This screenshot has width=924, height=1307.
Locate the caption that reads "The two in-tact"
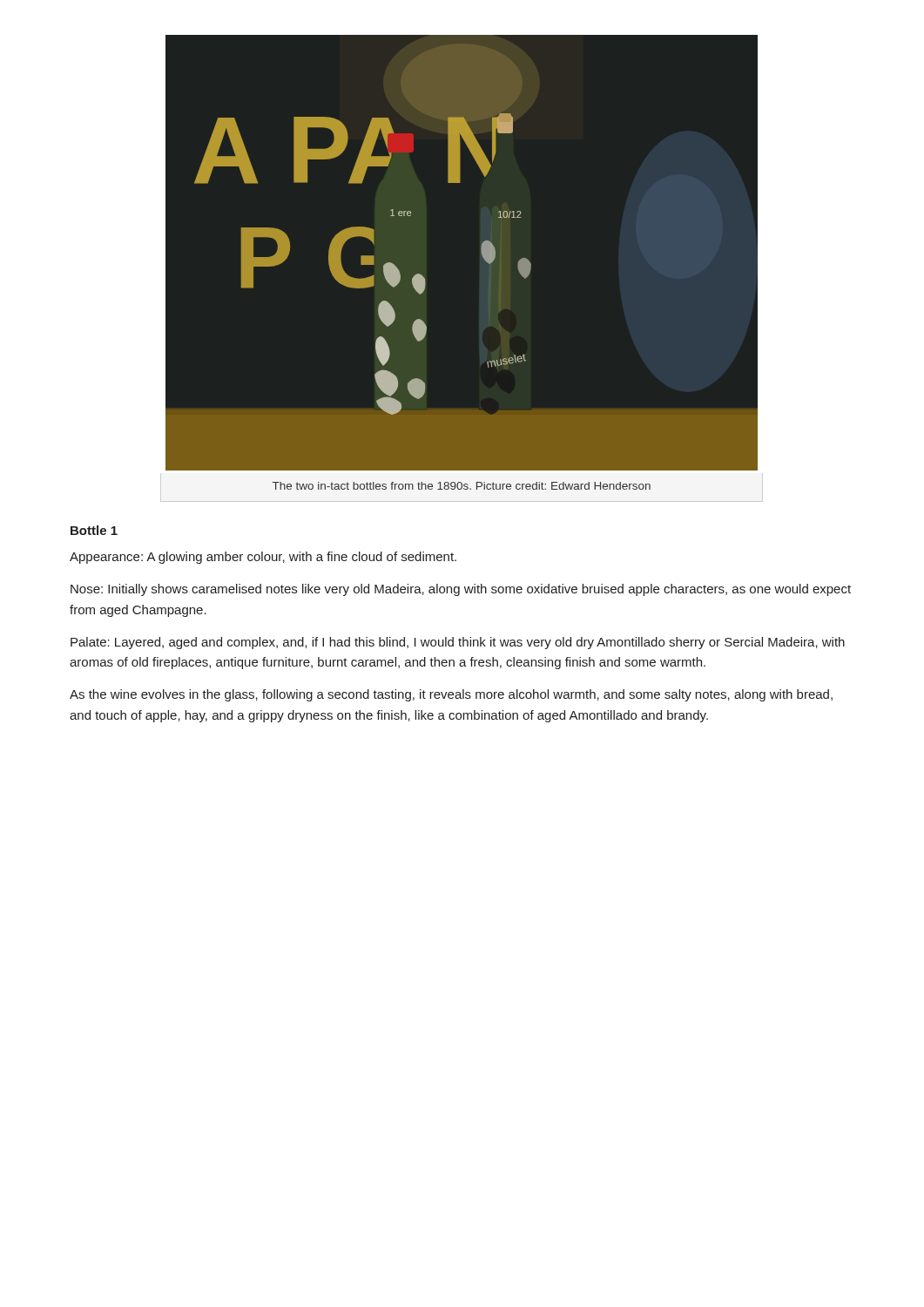[462, 486]
